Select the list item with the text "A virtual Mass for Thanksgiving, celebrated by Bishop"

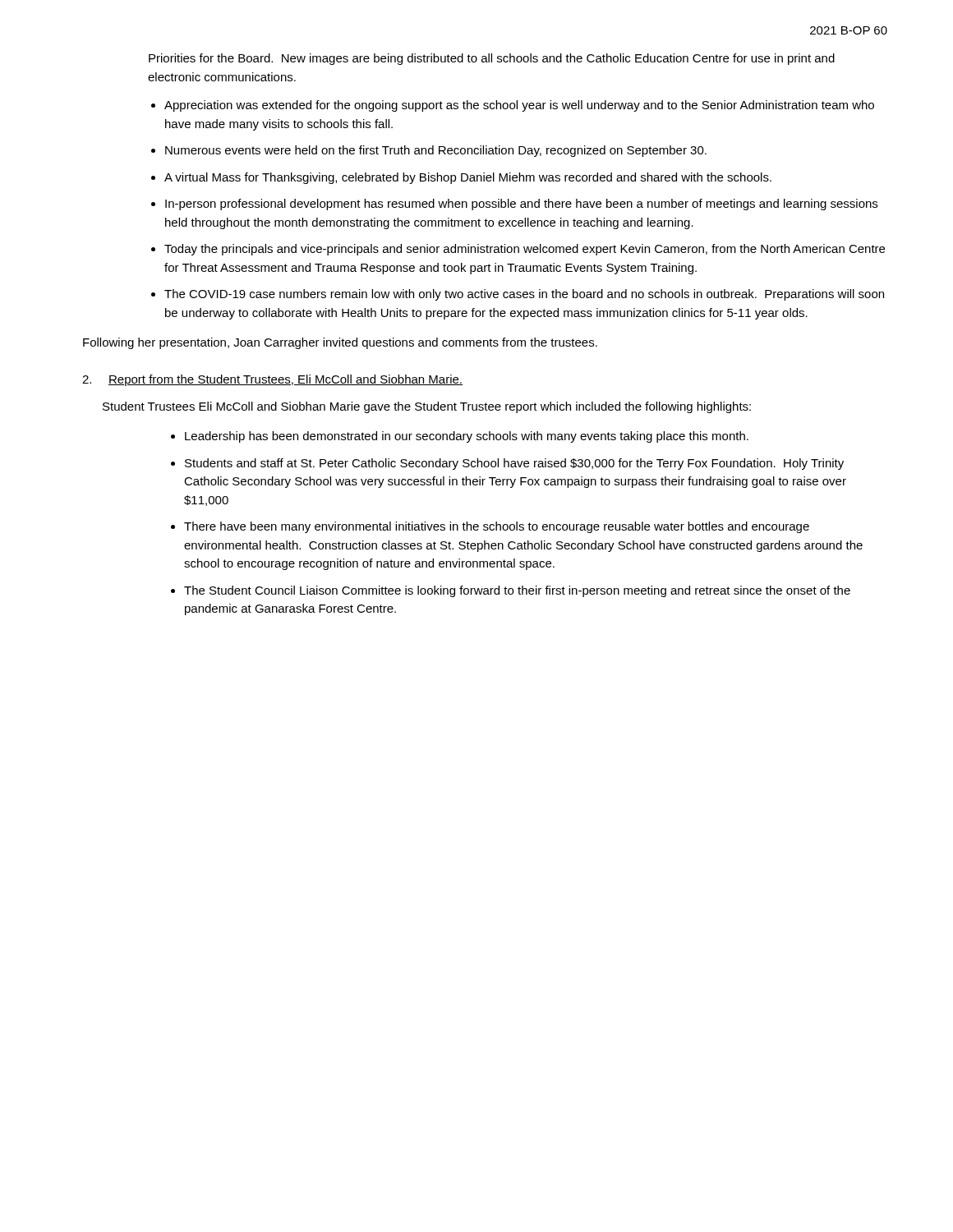tap(526, 177)
